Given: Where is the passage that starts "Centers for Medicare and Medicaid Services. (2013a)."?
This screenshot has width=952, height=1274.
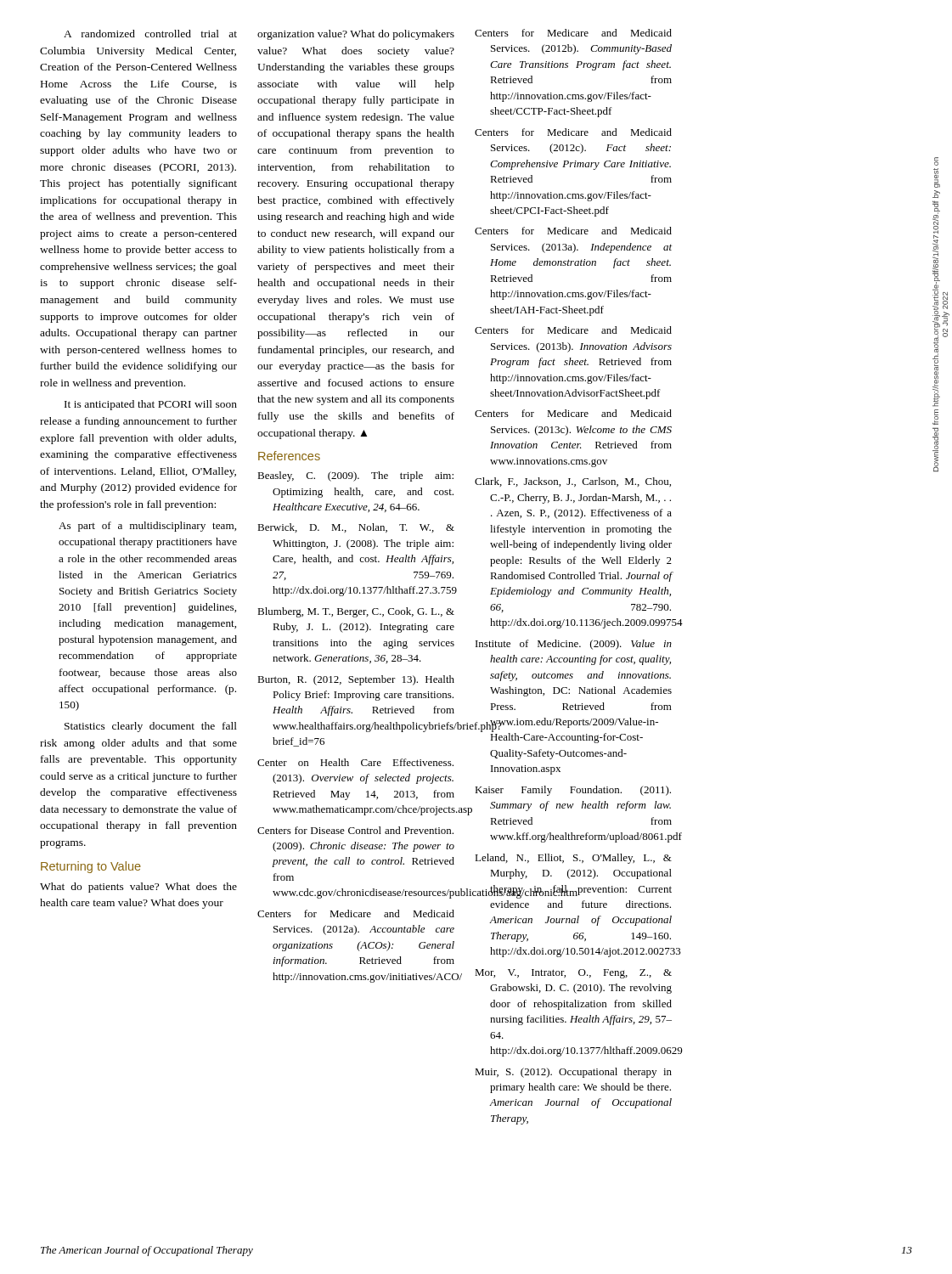Looking at the screenshot, I should 573,271.
